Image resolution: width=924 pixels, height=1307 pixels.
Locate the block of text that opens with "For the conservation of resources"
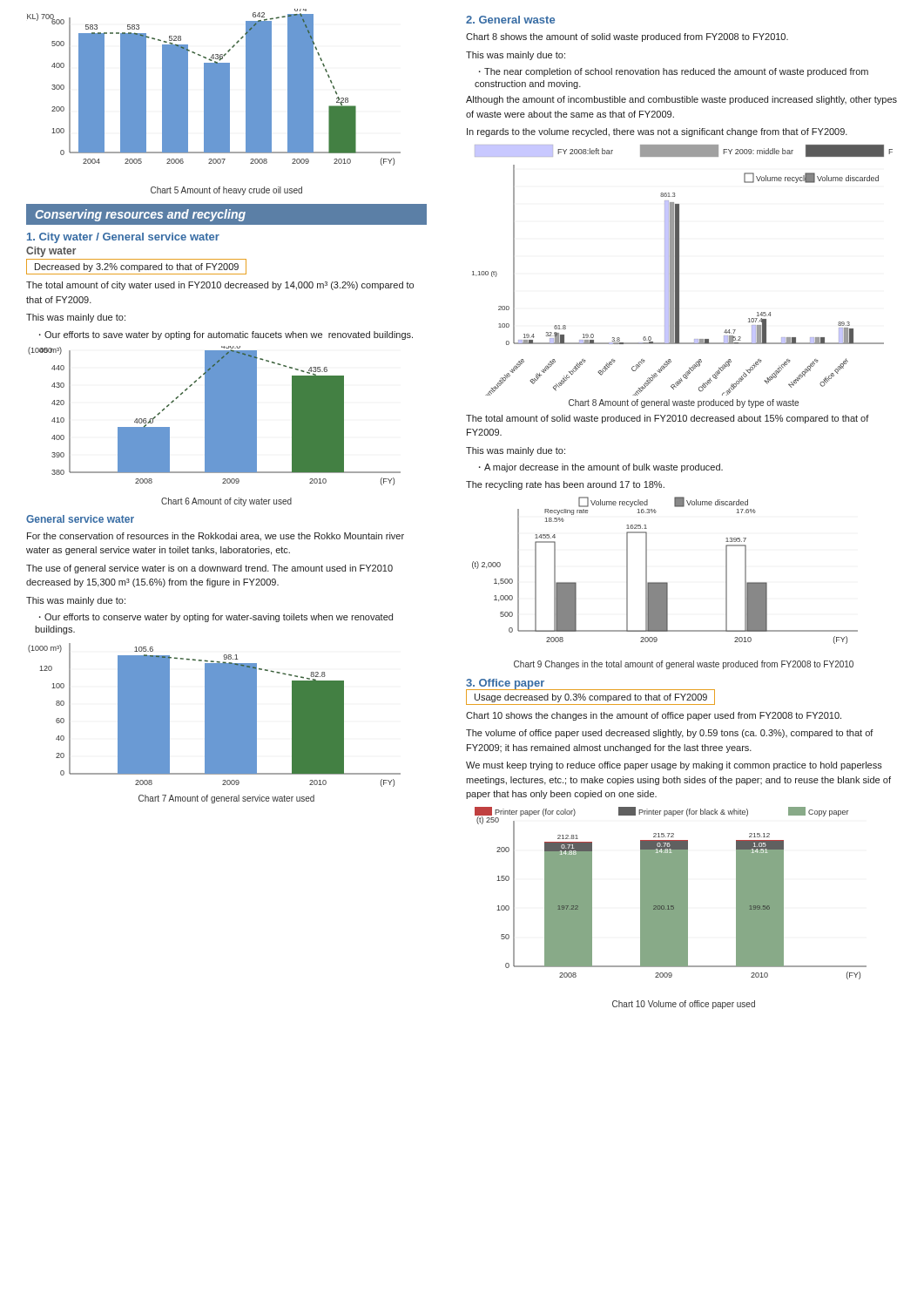click(226, 543)
